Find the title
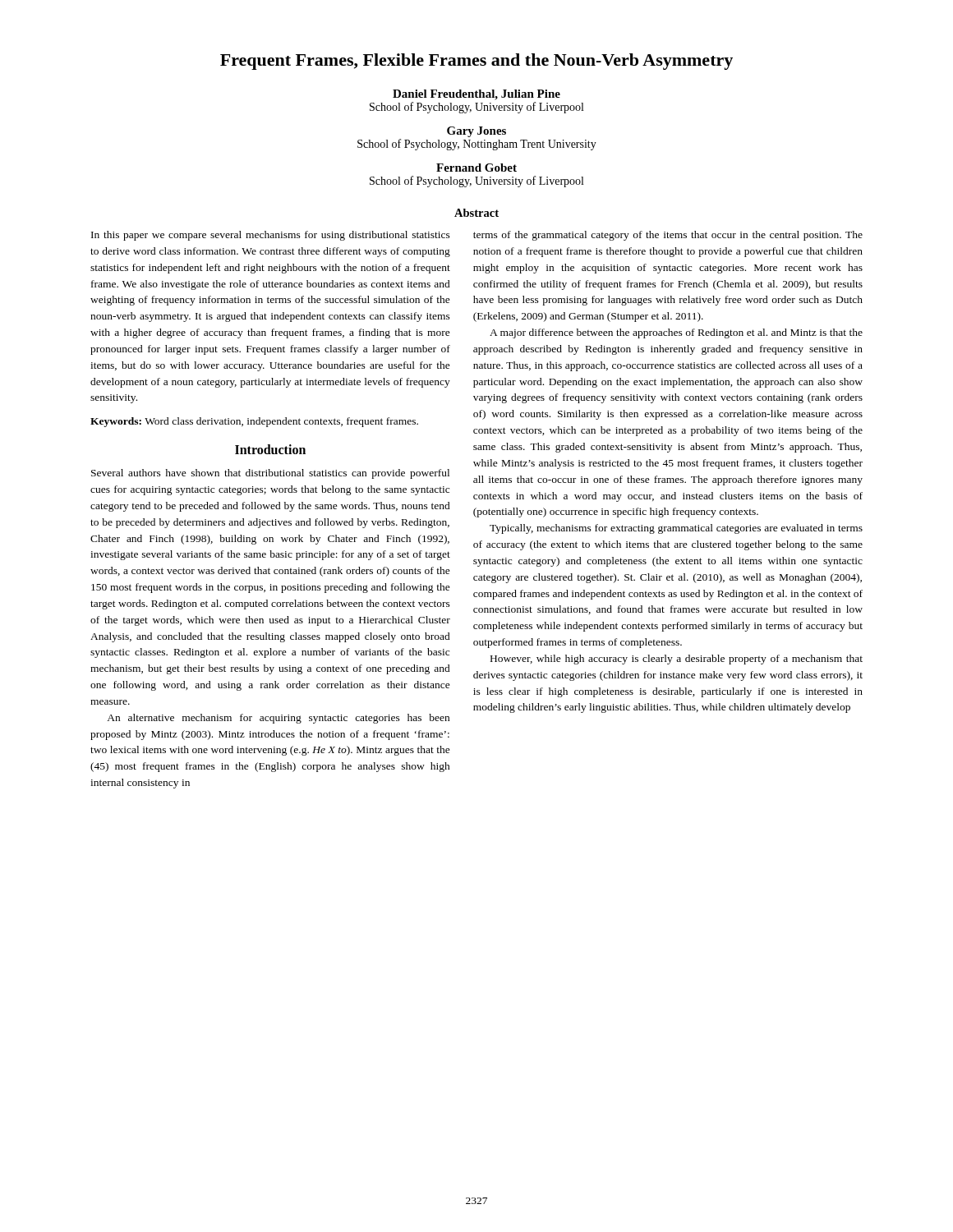953x1232 pixels. pyautogui.click(x=476, y=60)
